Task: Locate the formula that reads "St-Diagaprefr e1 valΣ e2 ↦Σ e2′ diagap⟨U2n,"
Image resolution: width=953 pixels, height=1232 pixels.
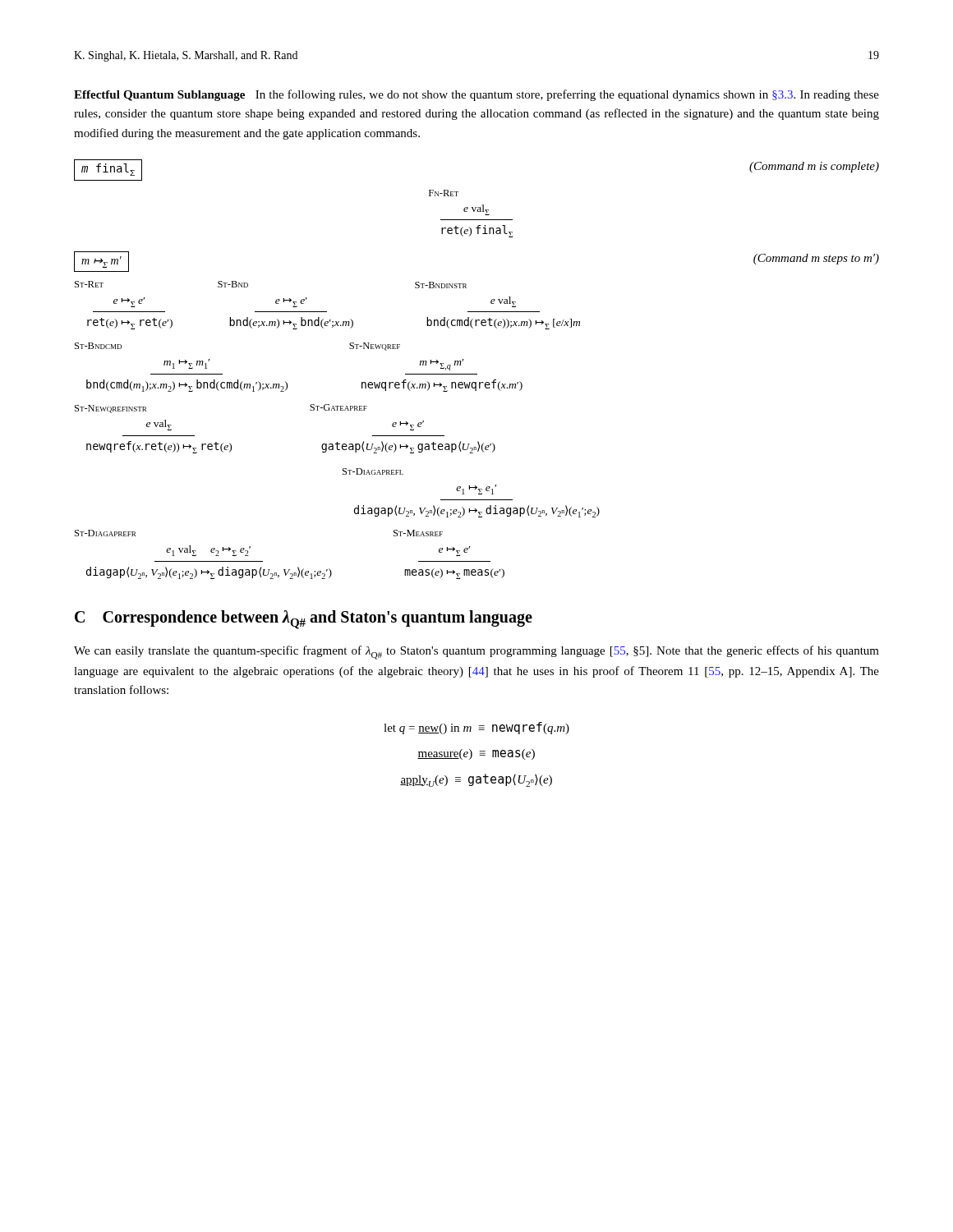Action: [x=103, y=533]
